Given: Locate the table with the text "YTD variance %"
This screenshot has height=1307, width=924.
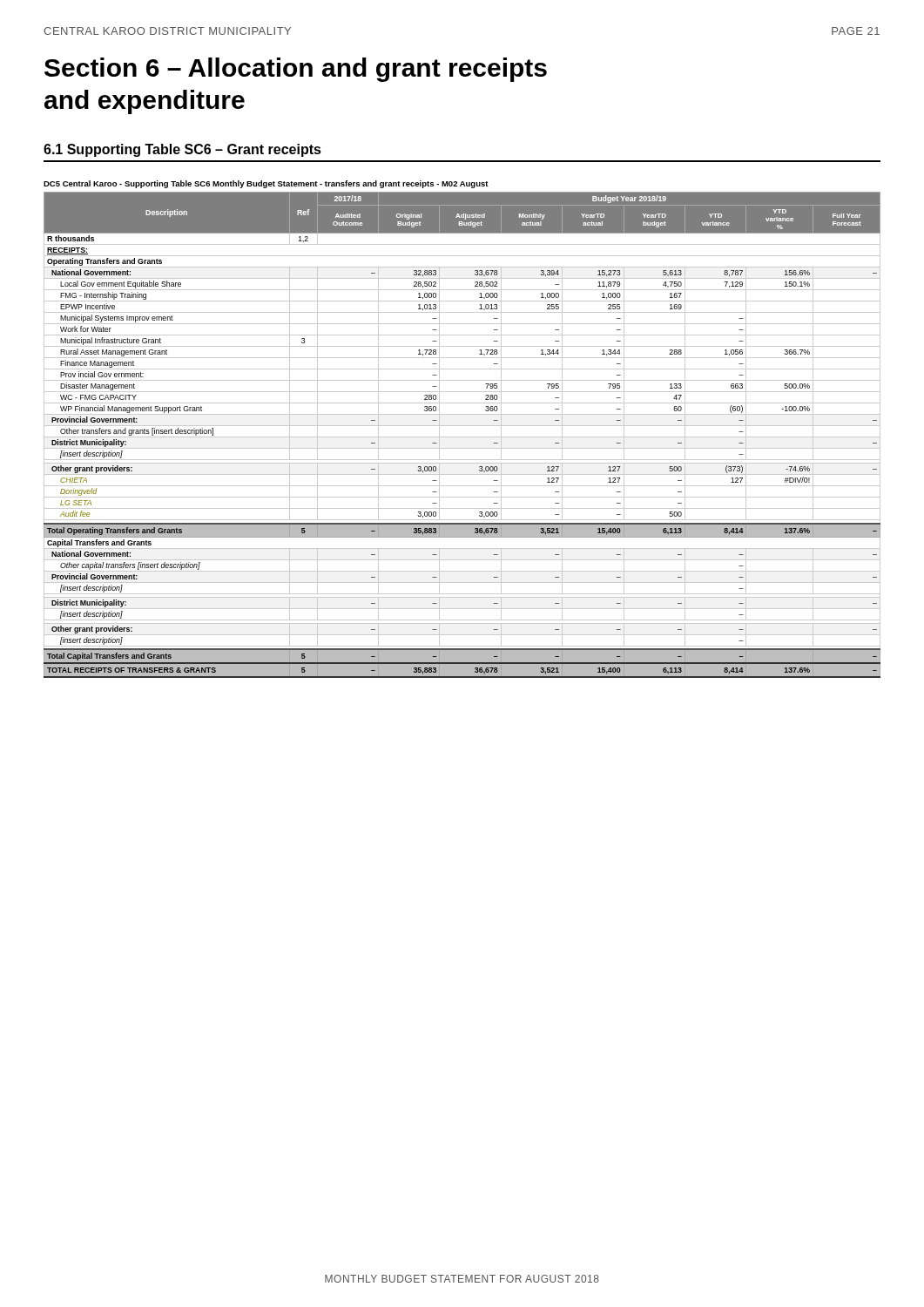Looking at the screenshot, I should click(x=462, y=435).
